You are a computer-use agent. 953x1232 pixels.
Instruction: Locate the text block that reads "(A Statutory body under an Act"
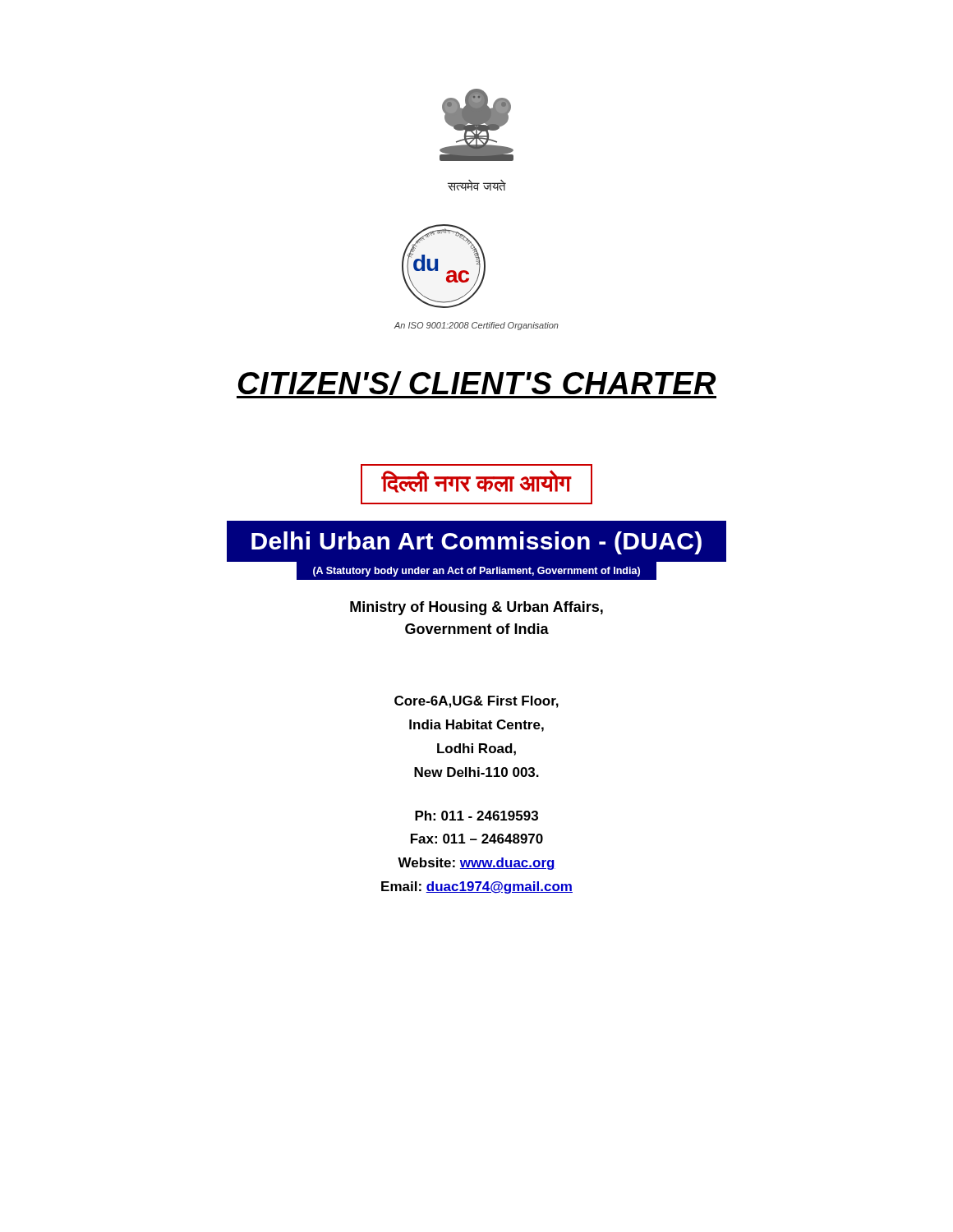pos(476,571)
